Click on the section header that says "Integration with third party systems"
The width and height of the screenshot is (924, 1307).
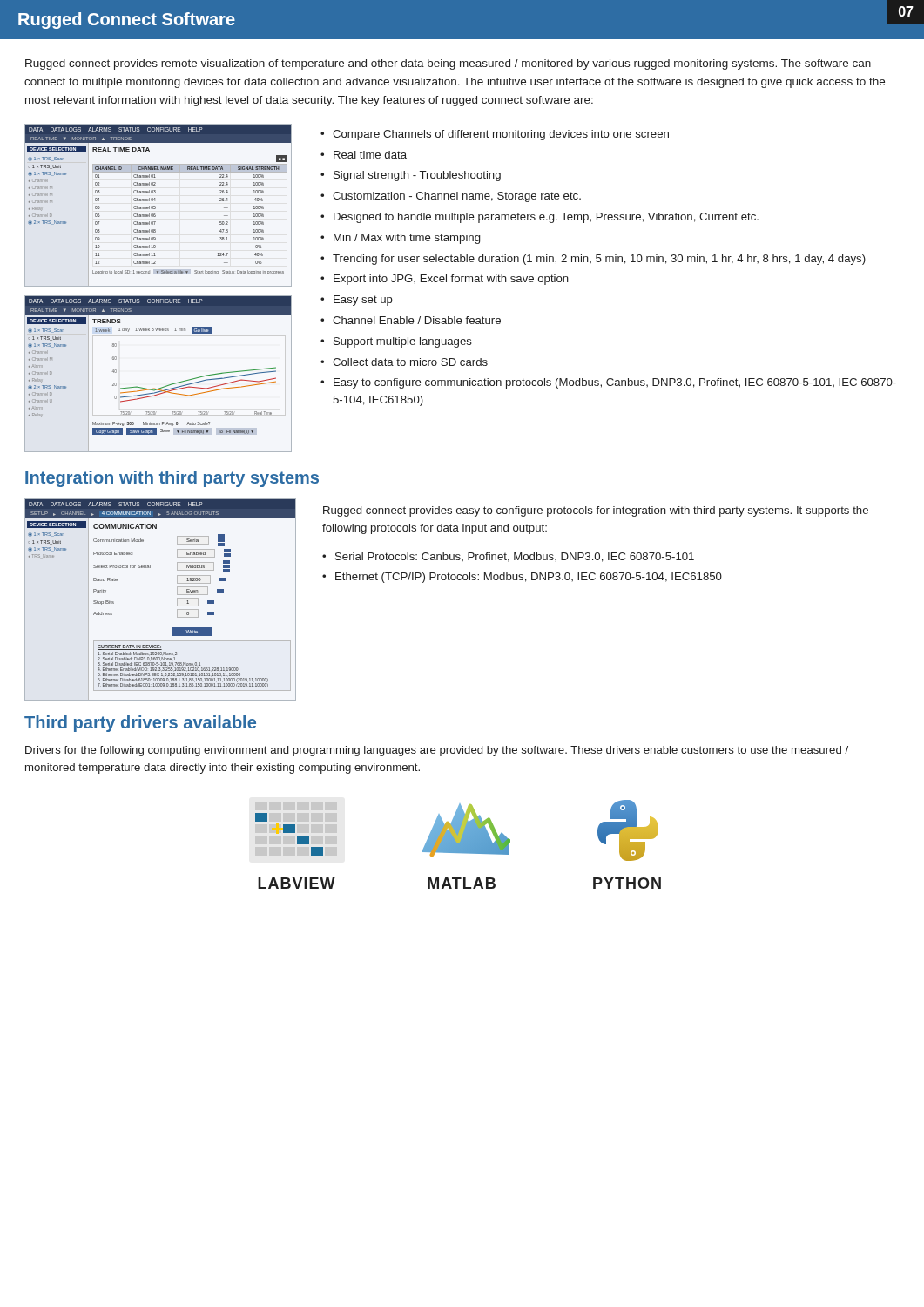(172, 477)
